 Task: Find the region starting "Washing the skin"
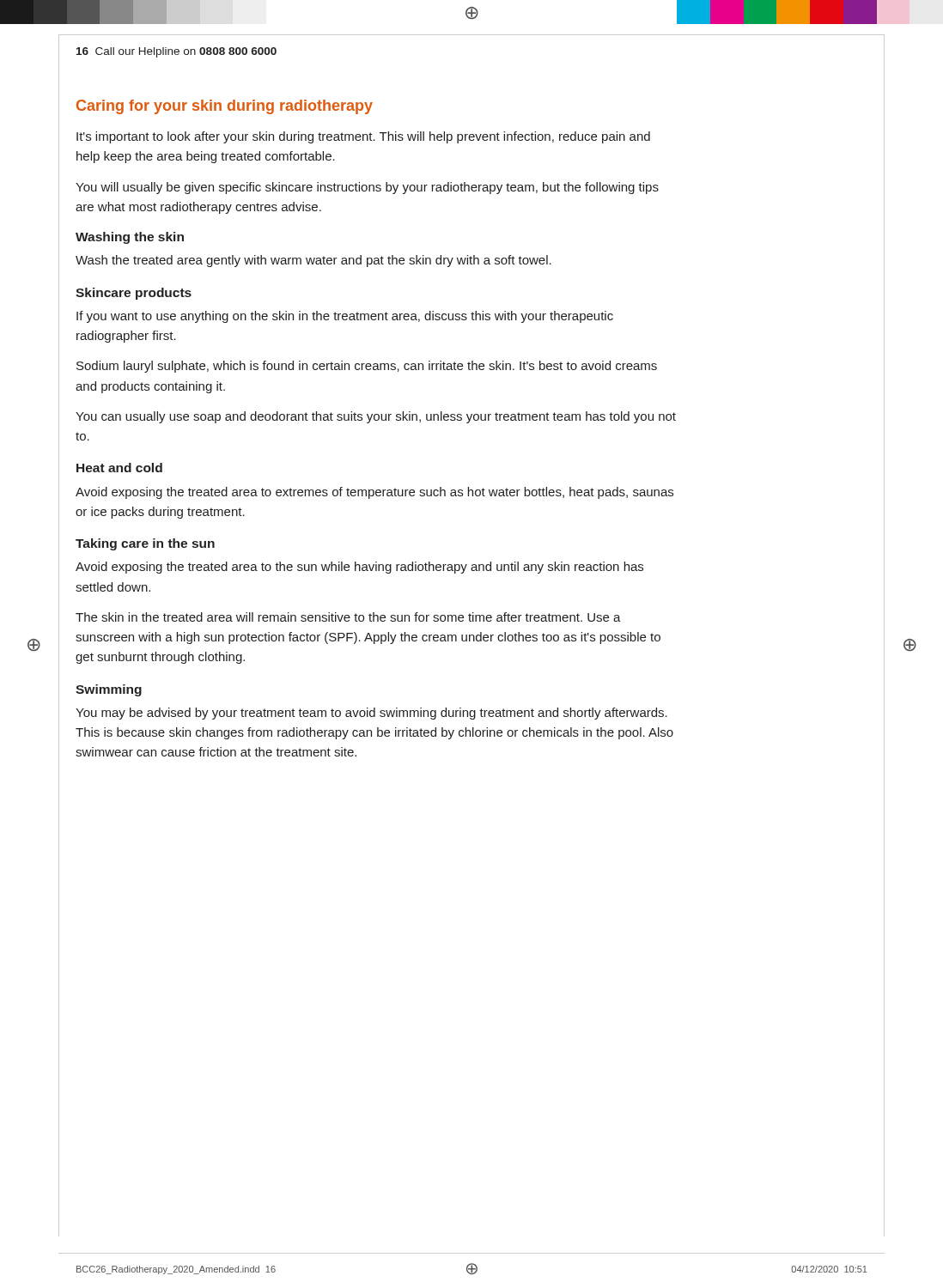click(x=130, y=238)
